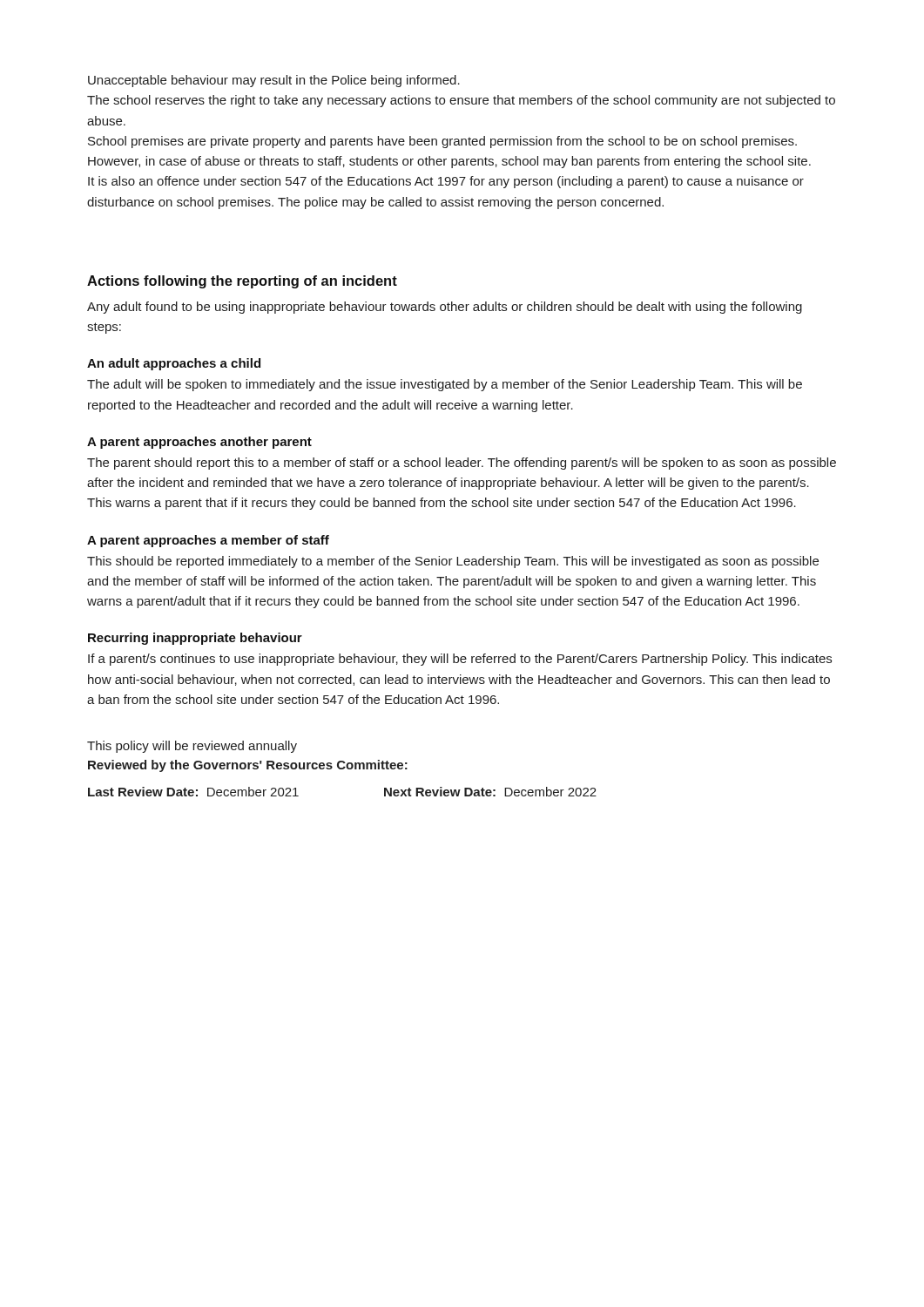Point to the block starting "This should be"

click(x=462, y=581)
